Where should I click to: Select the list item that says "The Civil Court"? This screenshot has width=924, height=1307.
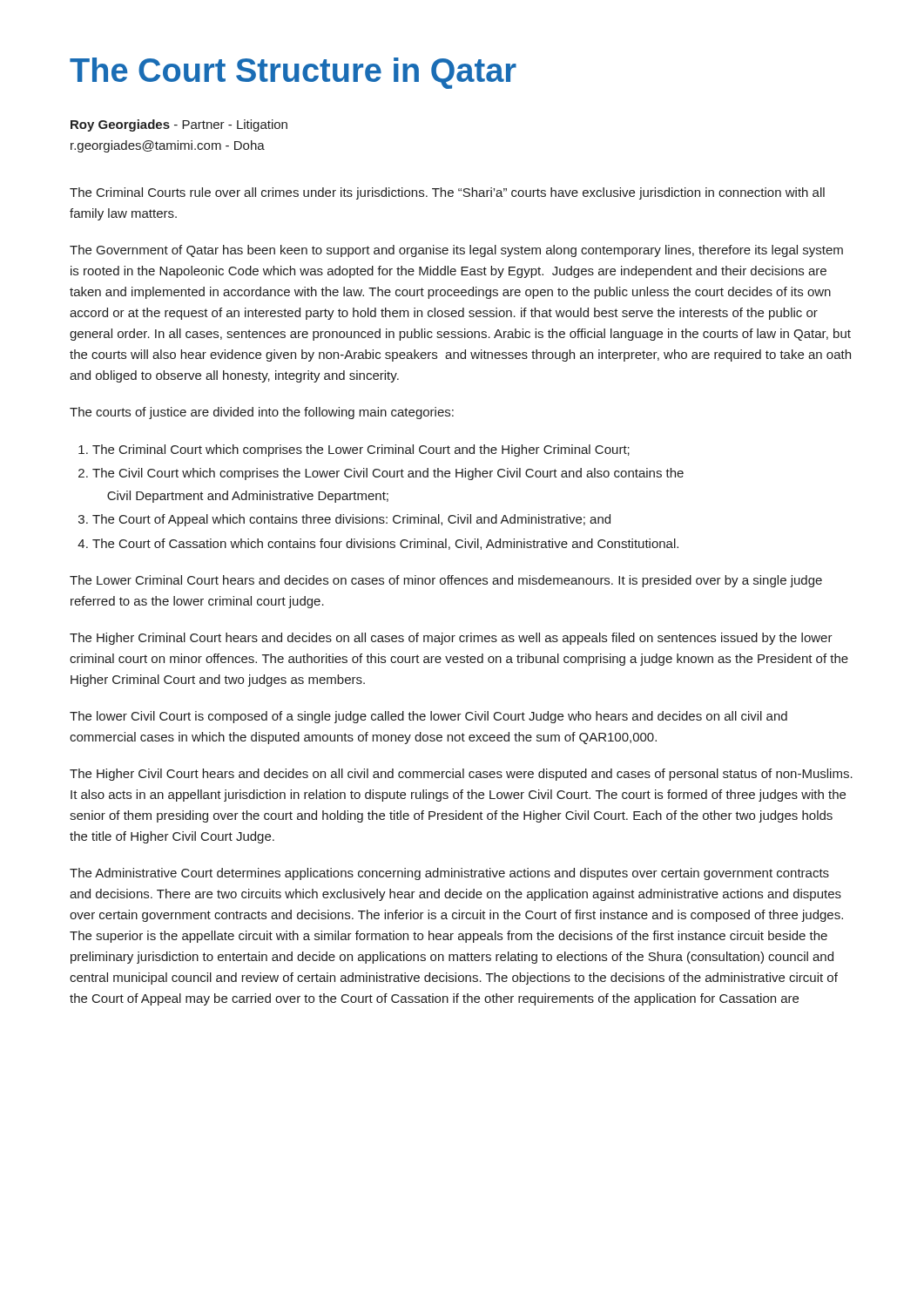point(388,484)
